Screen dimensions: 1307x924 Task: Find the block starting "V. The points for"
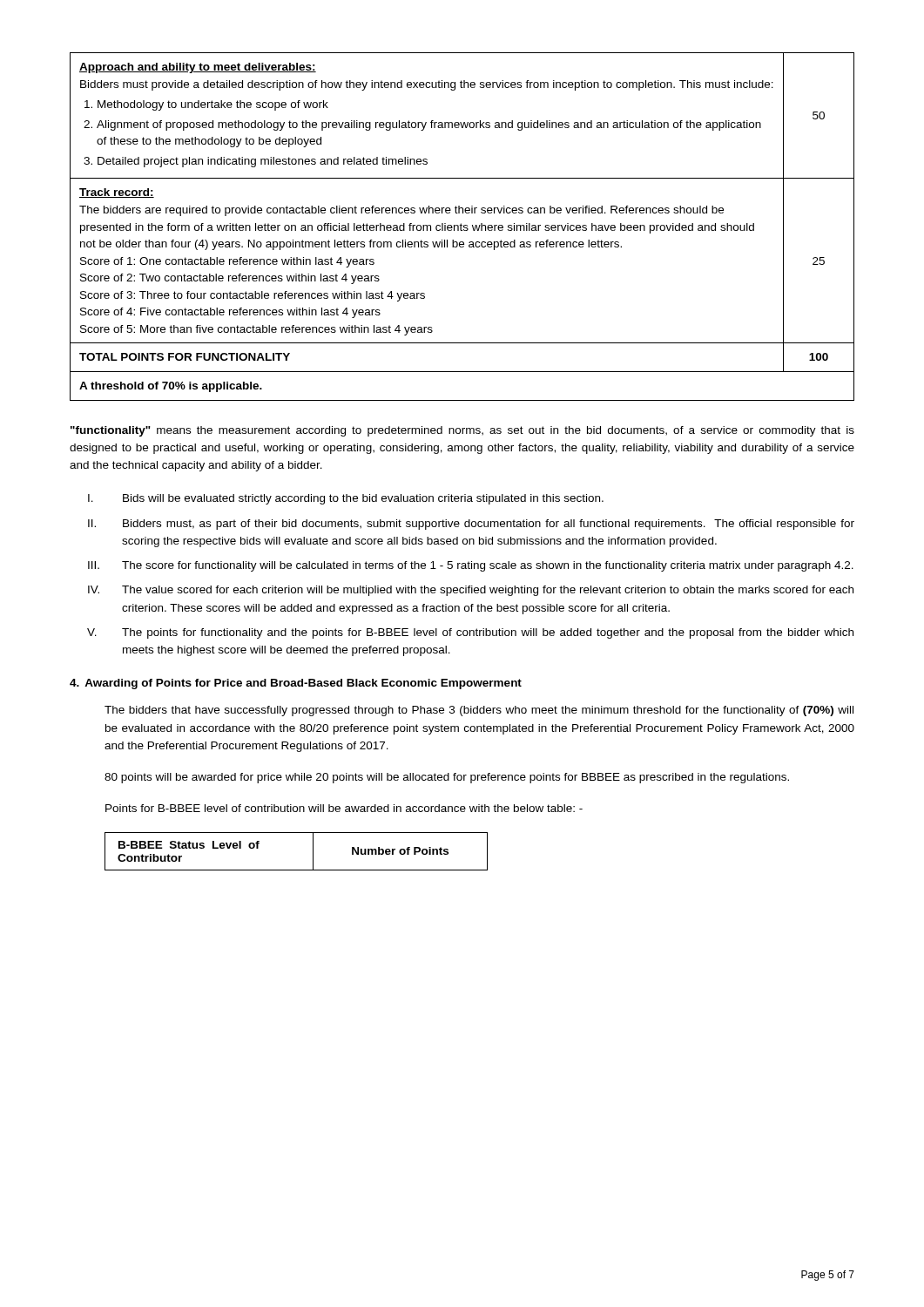pos(462,641)
